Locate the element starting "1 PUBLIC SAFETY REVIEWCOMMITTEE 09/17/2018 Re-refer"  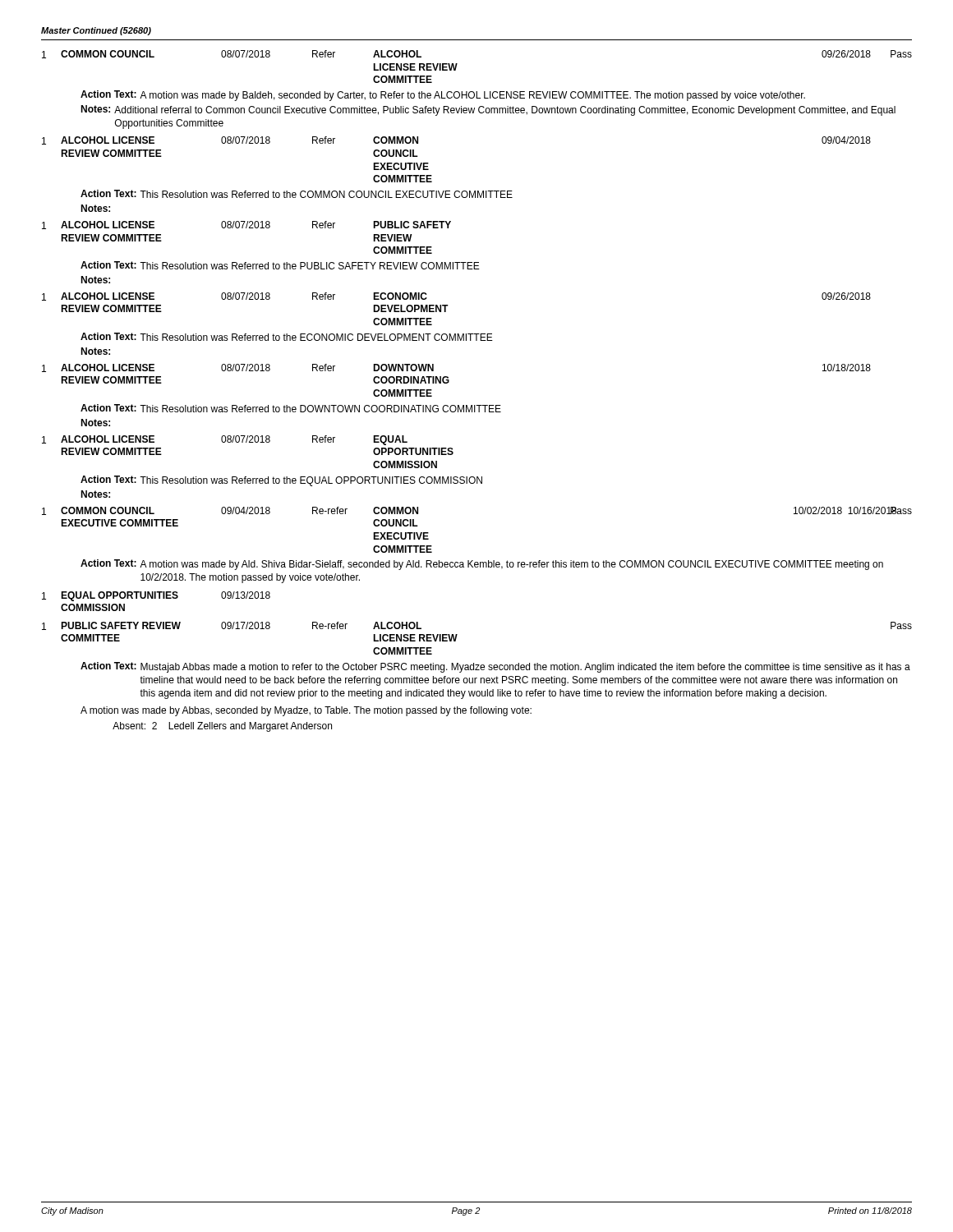click(476, 676)
